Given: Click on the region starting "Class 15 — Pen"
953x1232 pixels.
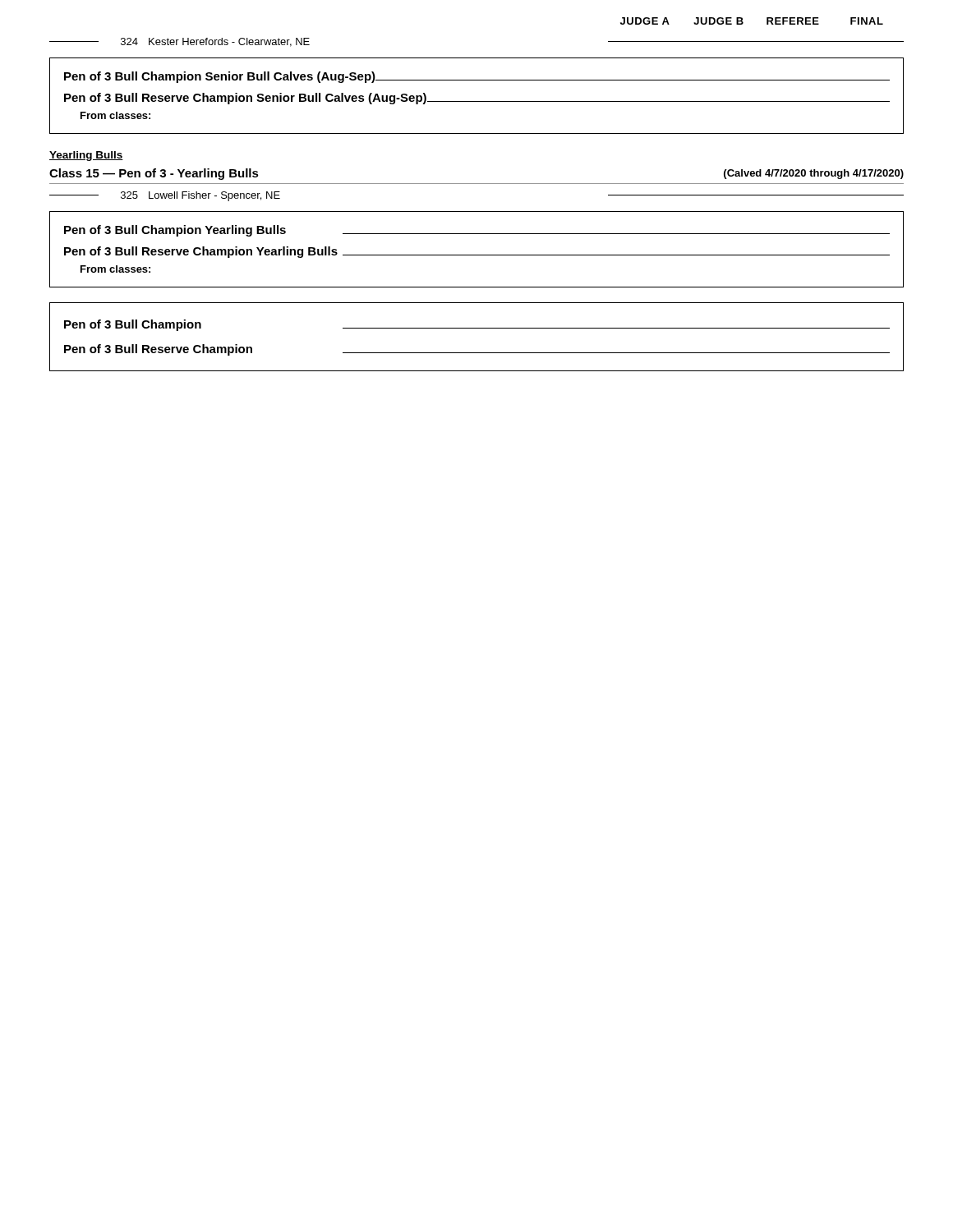Looking at the screenshot, I should [476, 173].
